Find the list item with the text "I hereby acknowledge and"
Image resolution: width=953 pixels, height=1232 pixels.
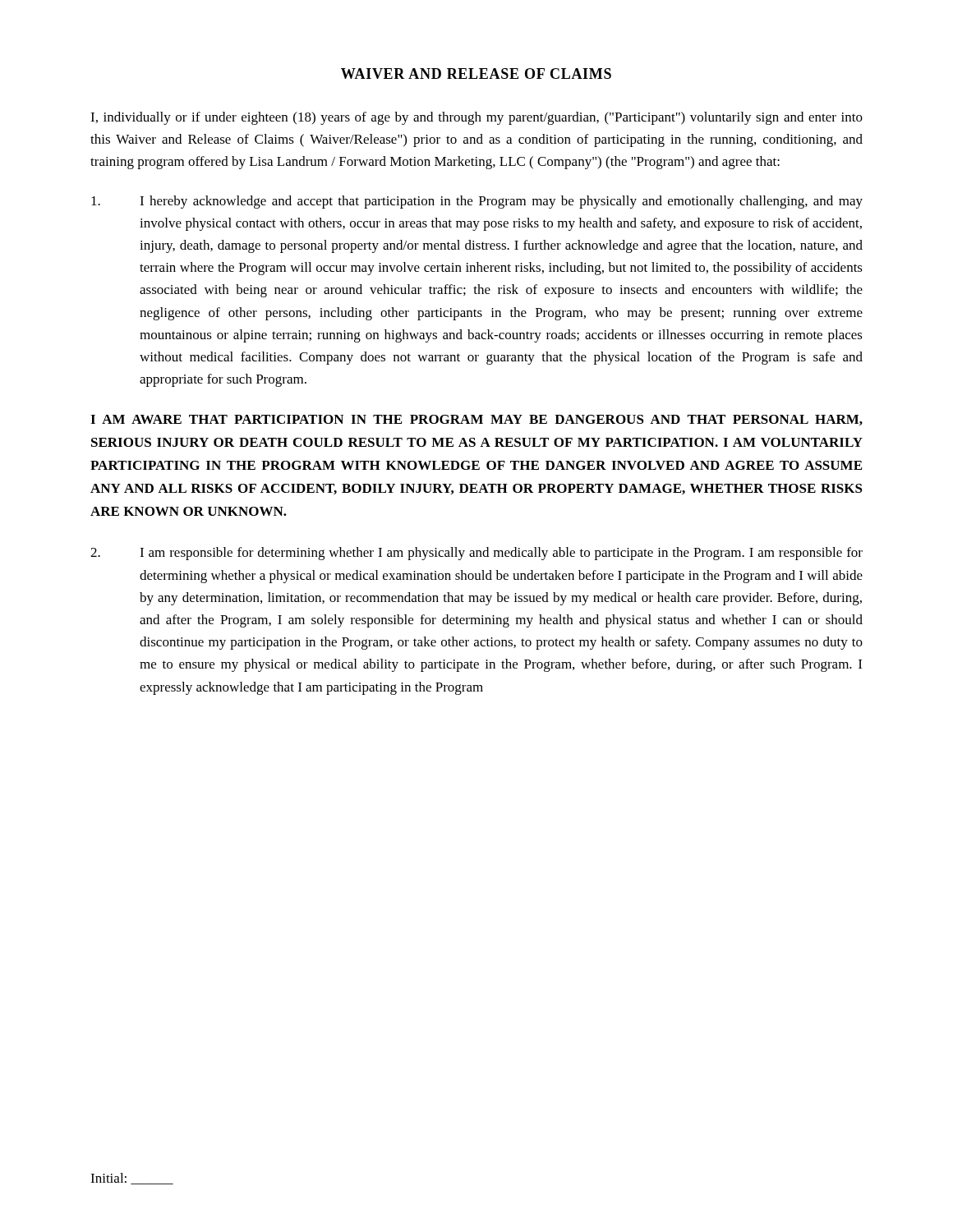pyautogui.click(x=476, y=290)
